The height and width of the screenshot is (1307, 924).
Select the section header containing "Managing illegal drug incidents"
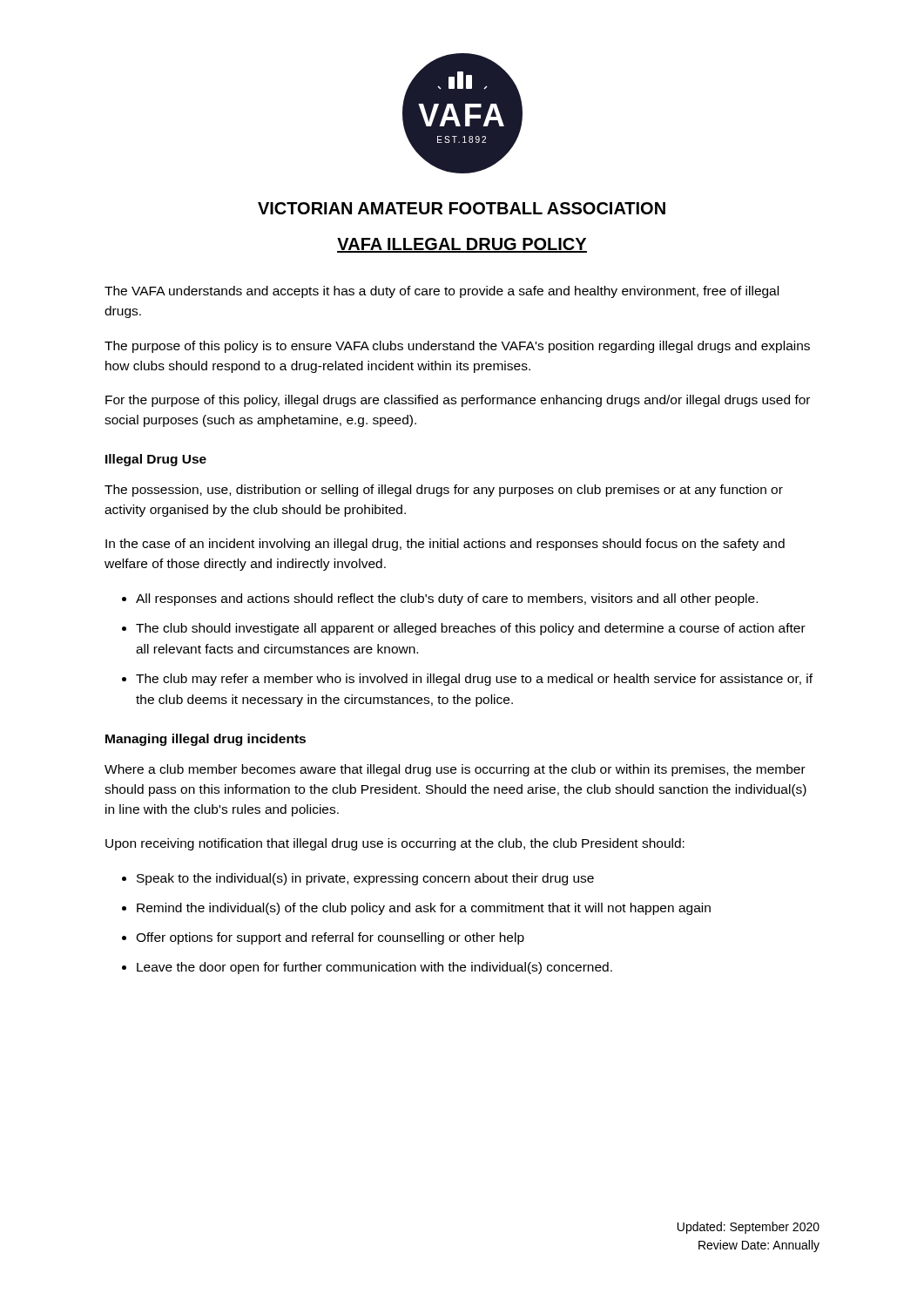[205, 738]
